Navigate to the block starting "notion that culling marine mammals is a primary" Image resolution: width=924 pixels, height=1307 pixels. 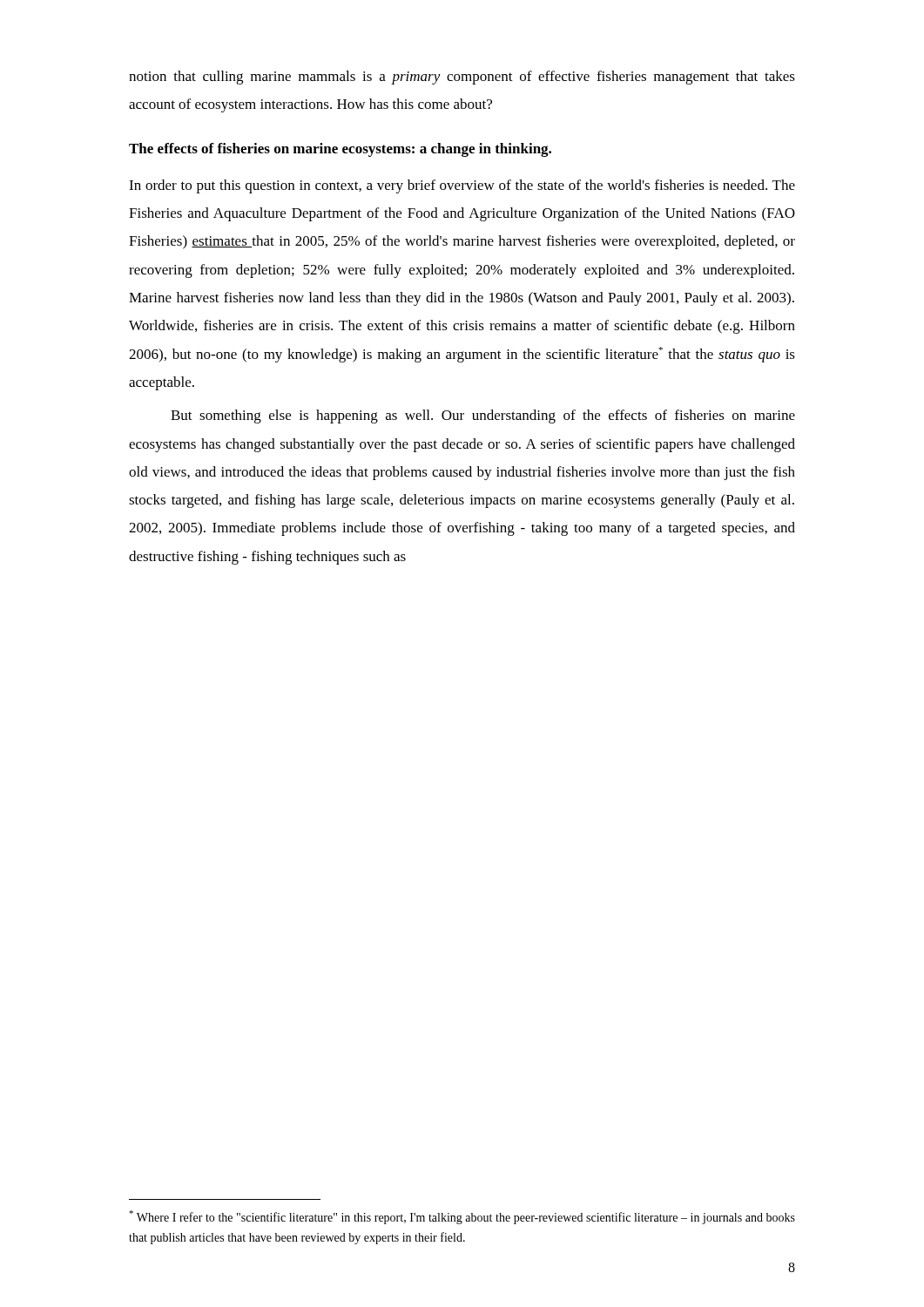(462, 91)
